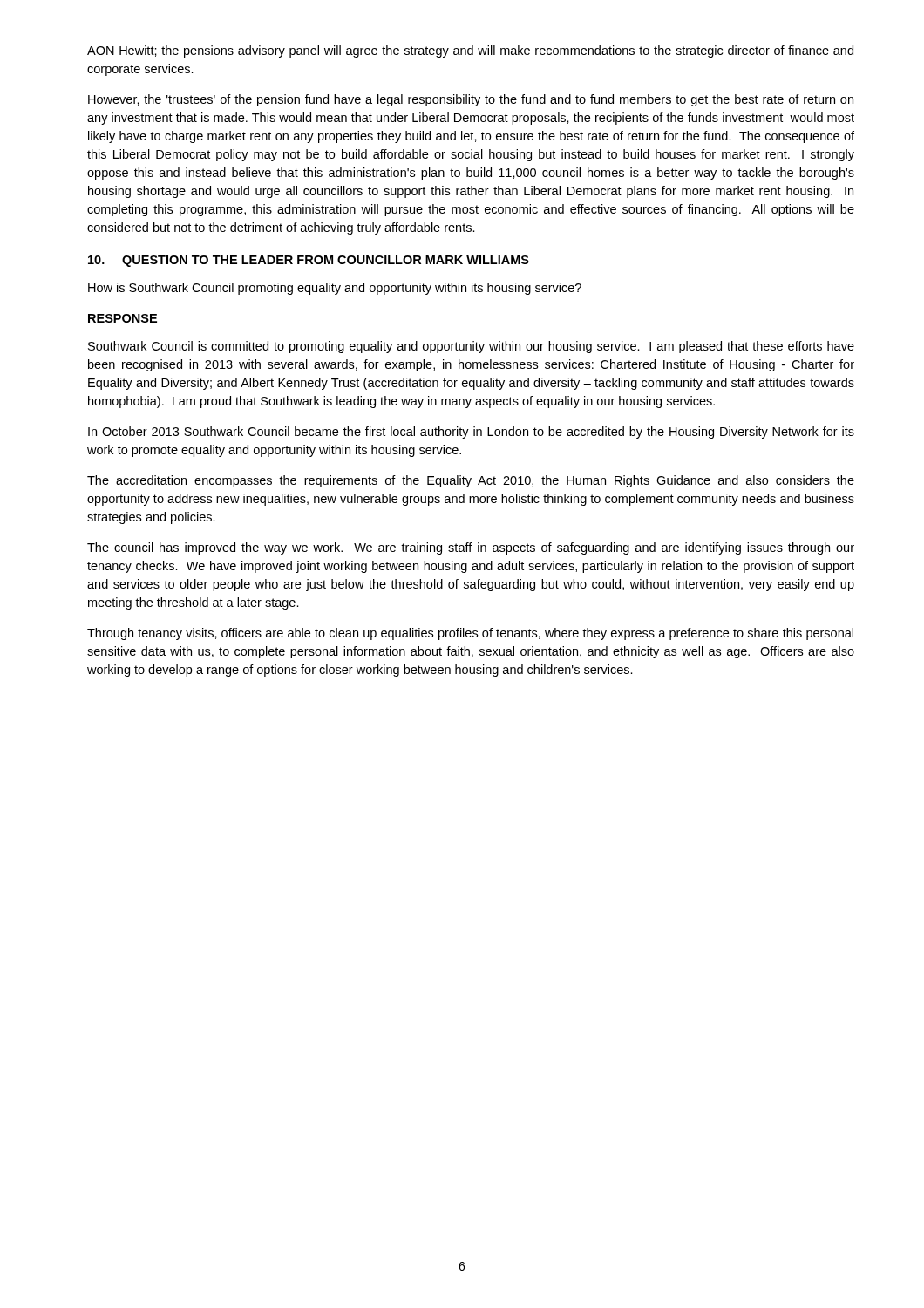Select the block starting "Southwark Council is committed to promoting equality and"
The width and height of the screenshot is (924, 1308).
(471, 374)
